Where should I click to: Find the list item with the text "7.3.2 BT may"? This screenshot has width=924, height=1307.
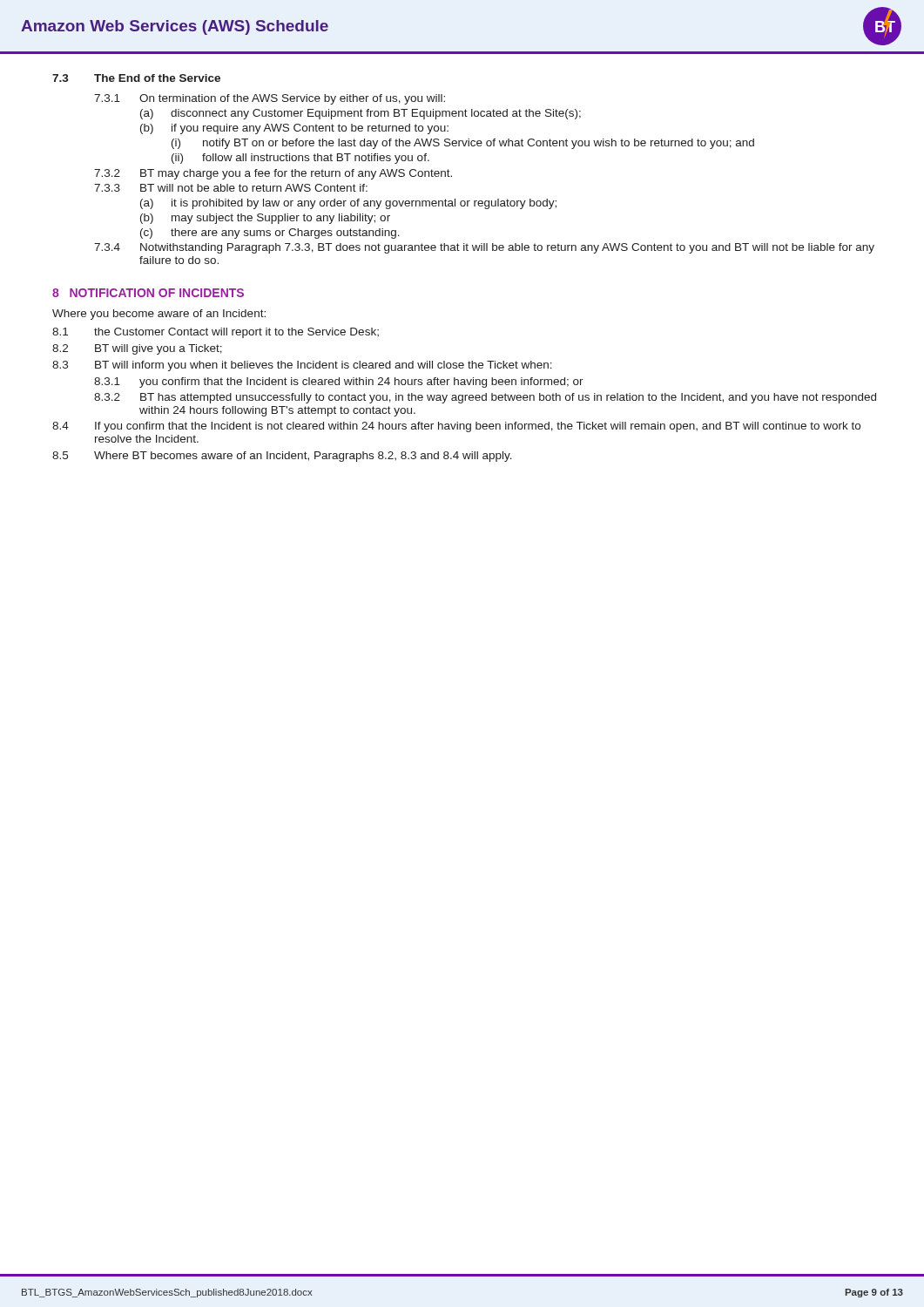click(x=274, y=173)
